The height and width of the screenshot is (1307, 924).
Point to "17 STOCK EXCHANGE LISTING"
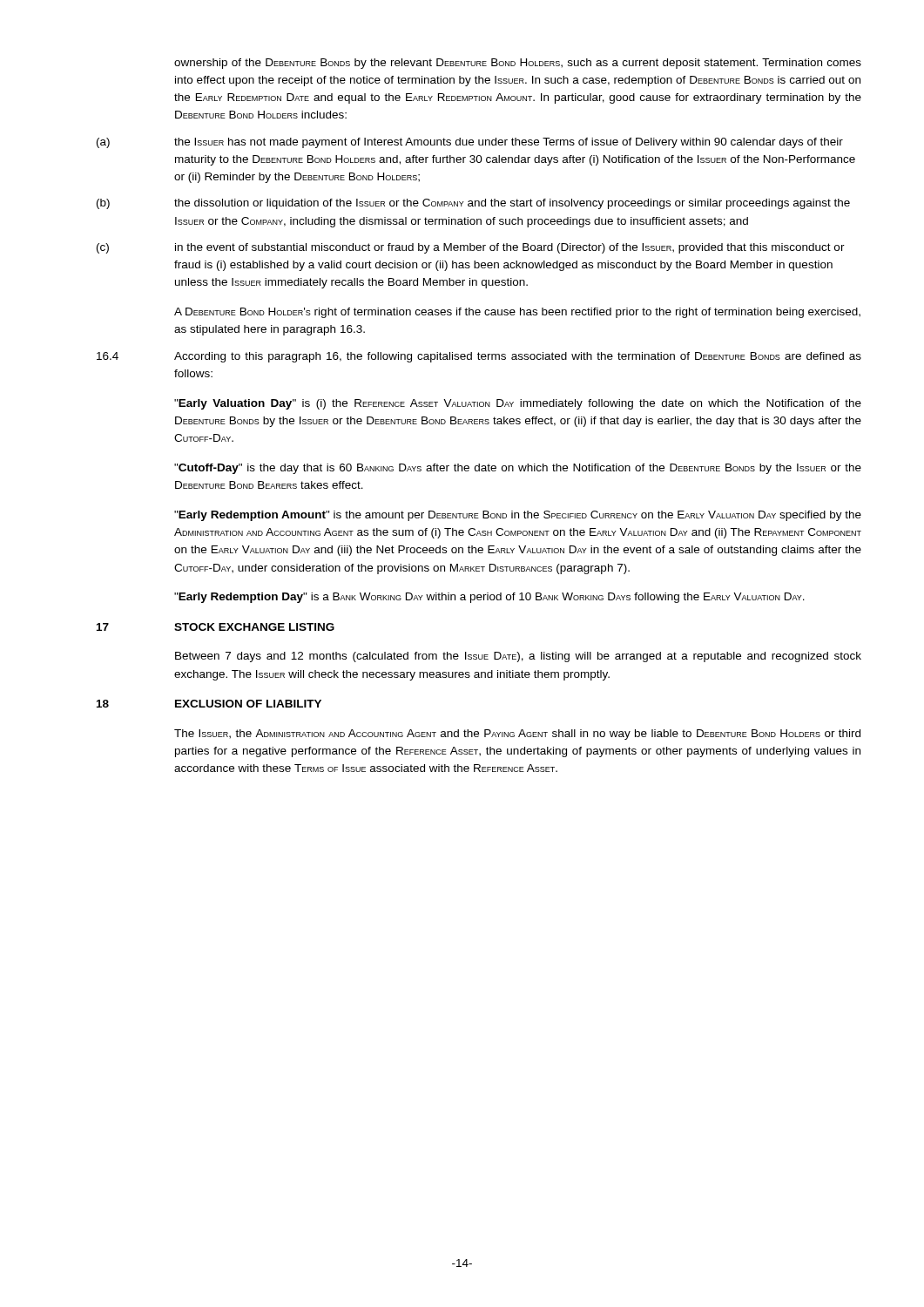215,627
